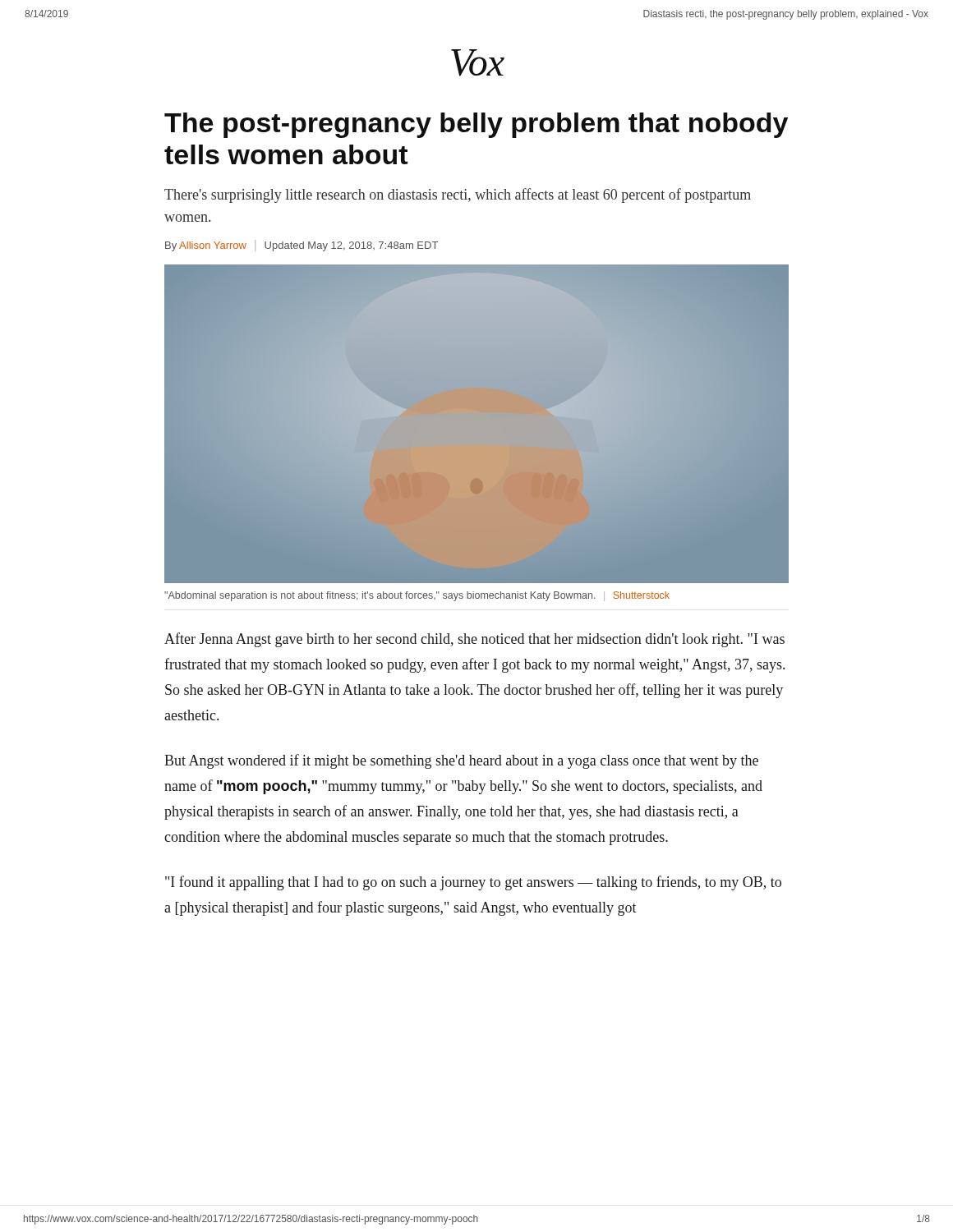This screenshot has height=1232, width=953.
Task: Find the logo
Action: pyautogui.click(x=476, y=60)
